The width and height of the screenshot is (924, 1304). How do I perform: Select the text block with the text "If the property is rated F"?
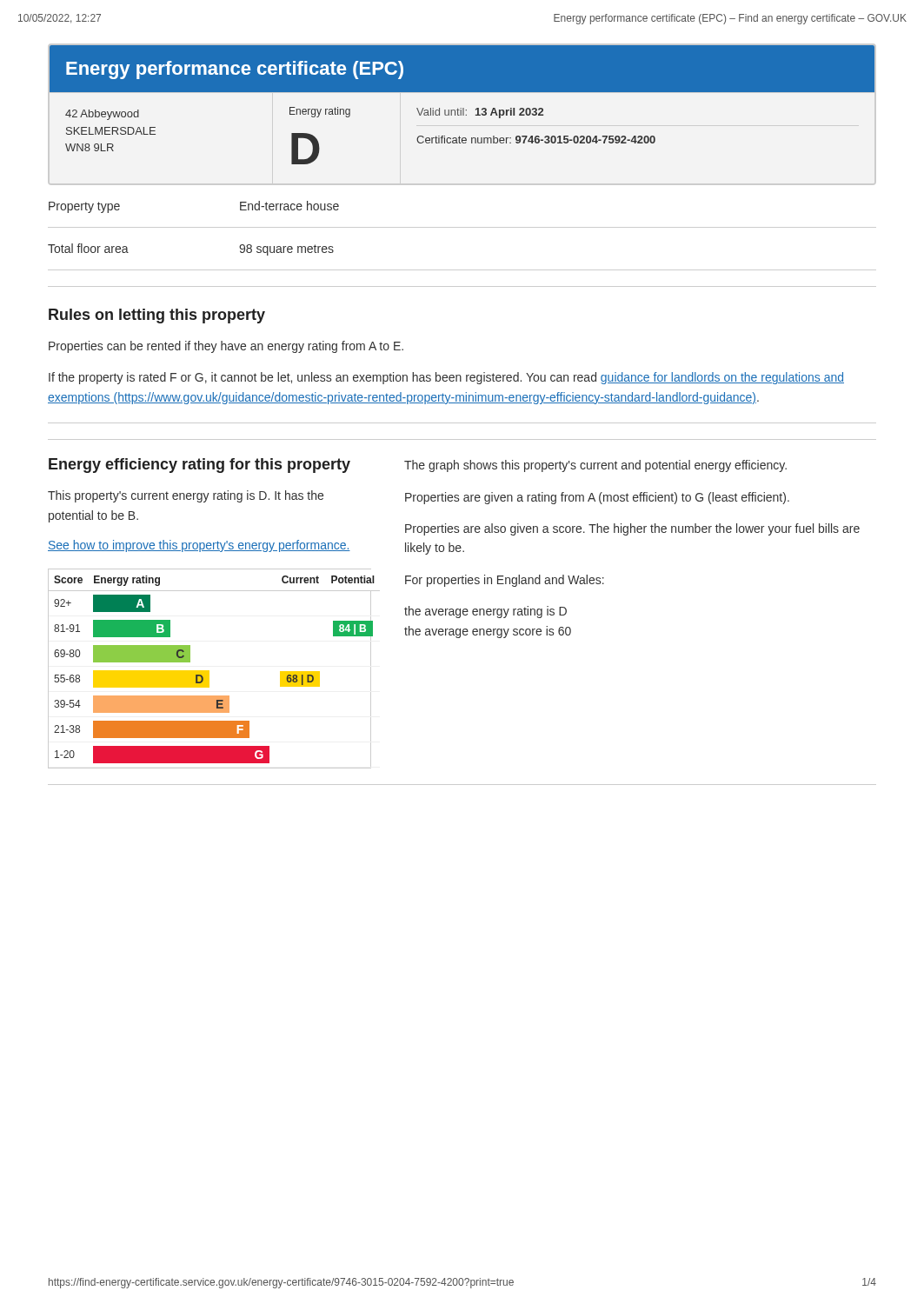462,388
